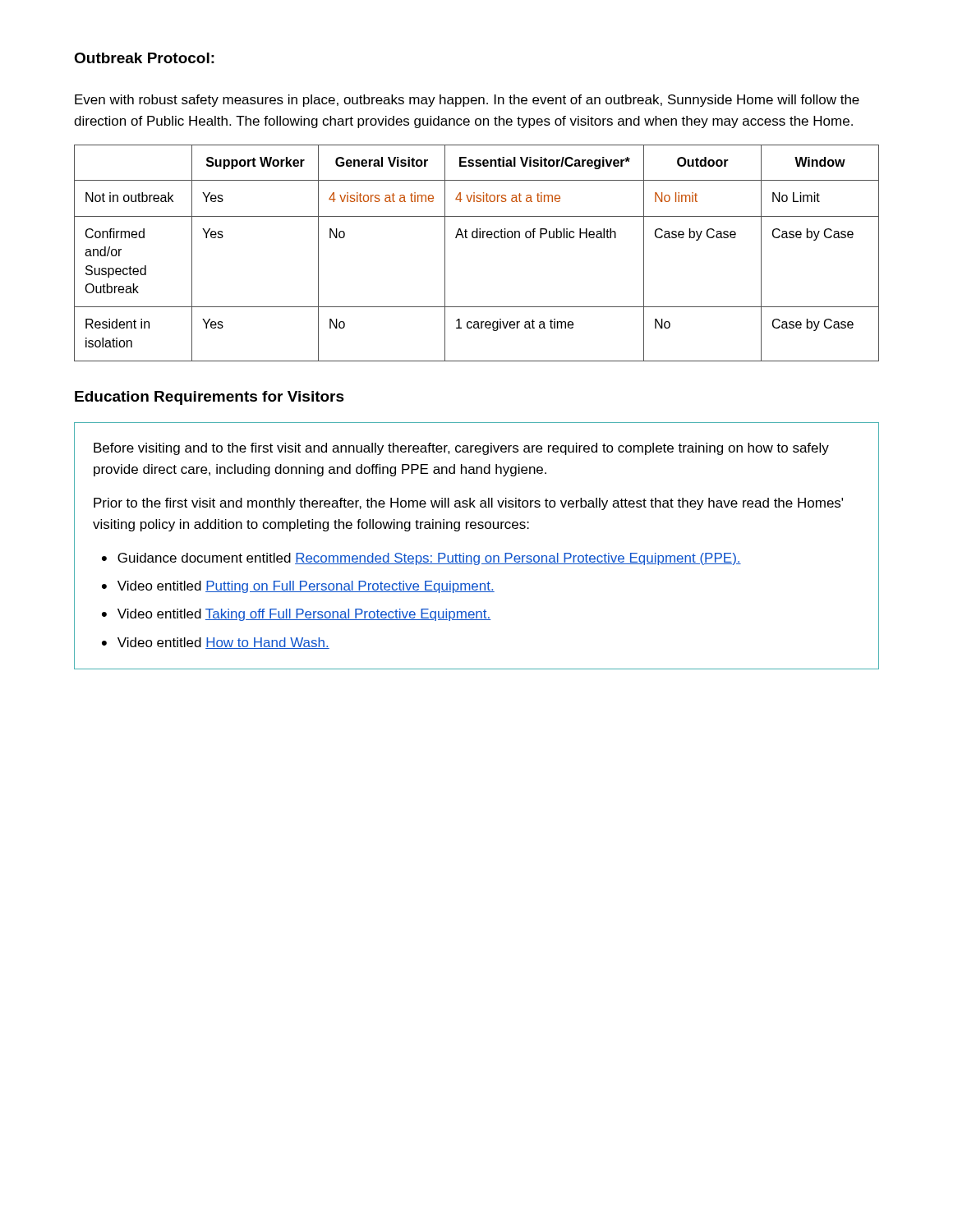Click on the section header containing "Education Requirements for Visitors"
Screen dimensions: 1232x953
(209, 397)
